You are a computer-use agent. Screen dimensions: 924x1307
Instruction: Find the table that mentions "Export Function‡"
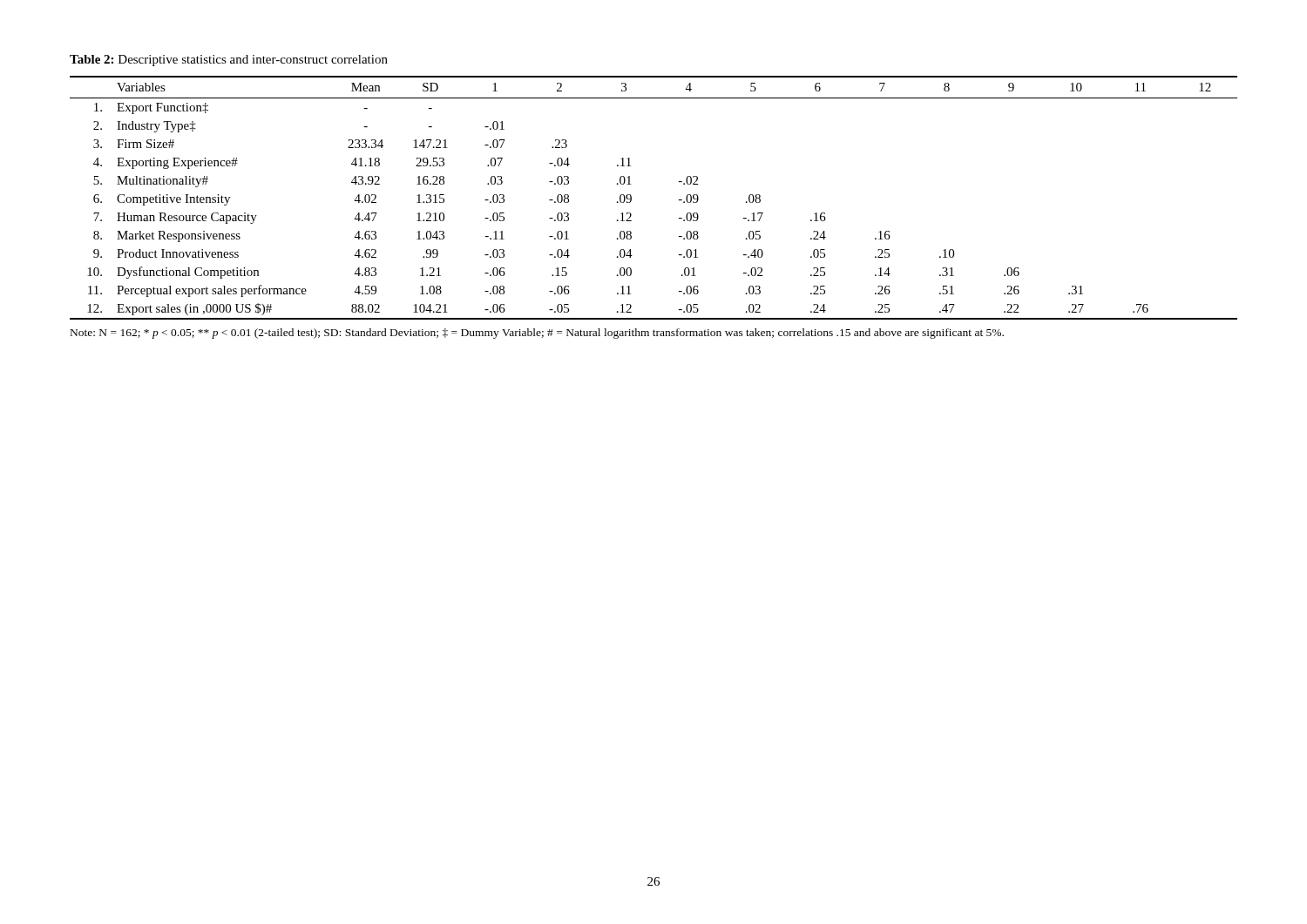point(654,198)
